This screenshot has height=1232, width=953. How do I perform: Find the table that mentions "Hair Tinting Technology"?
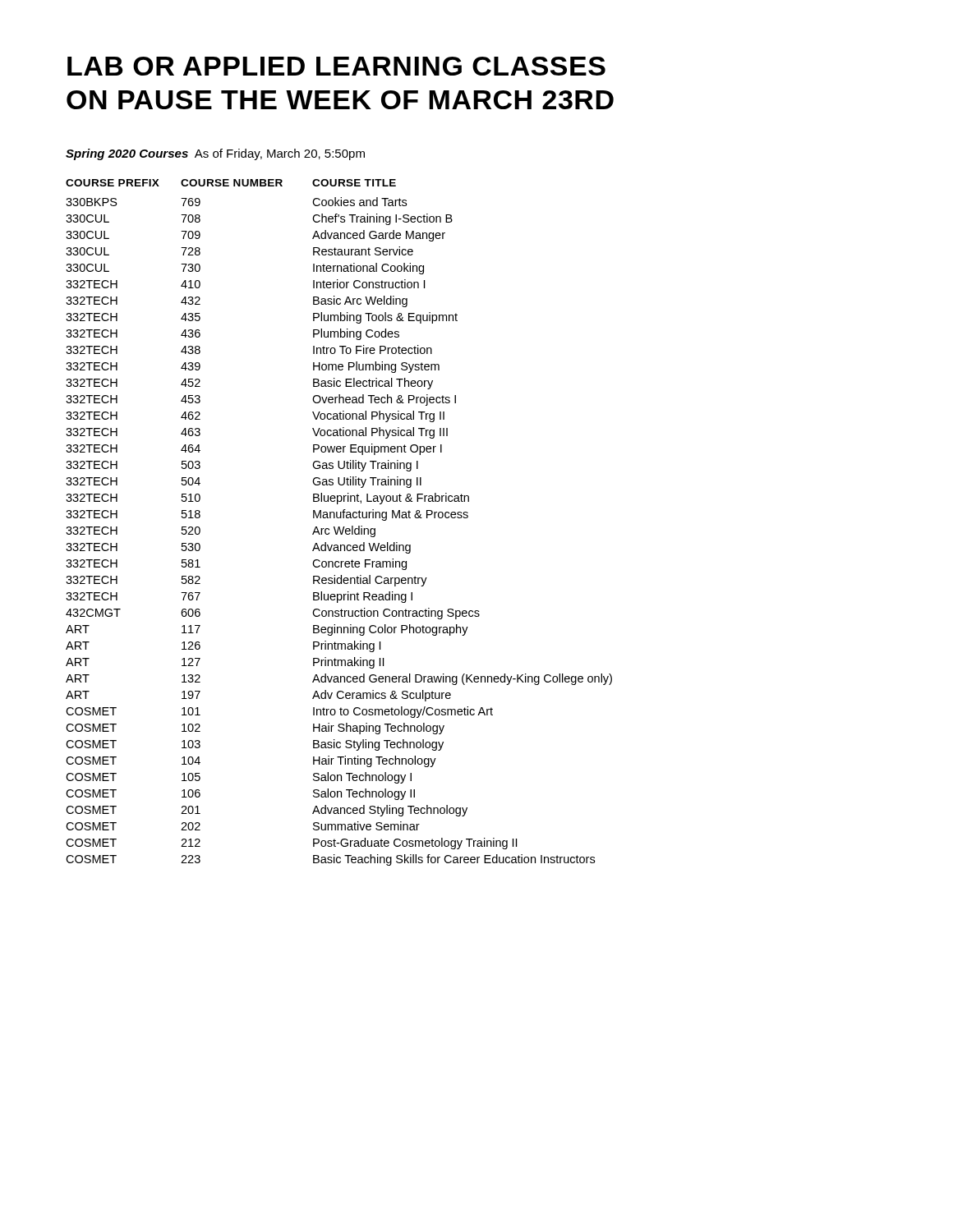(x=476, y=521)
